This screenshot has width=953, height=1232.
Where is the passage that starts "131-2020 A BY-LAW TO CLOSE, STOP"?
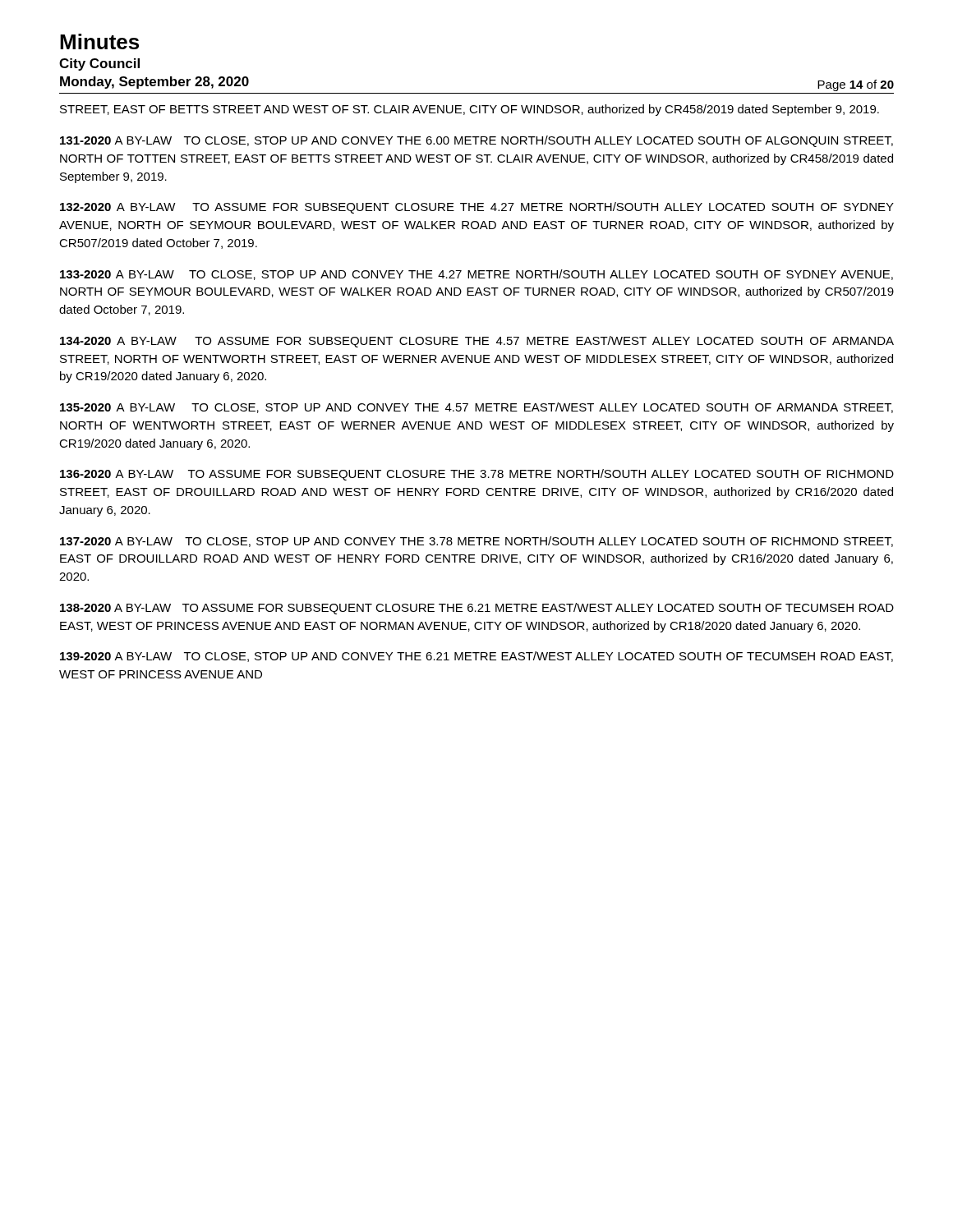click(x=476, y=158)
